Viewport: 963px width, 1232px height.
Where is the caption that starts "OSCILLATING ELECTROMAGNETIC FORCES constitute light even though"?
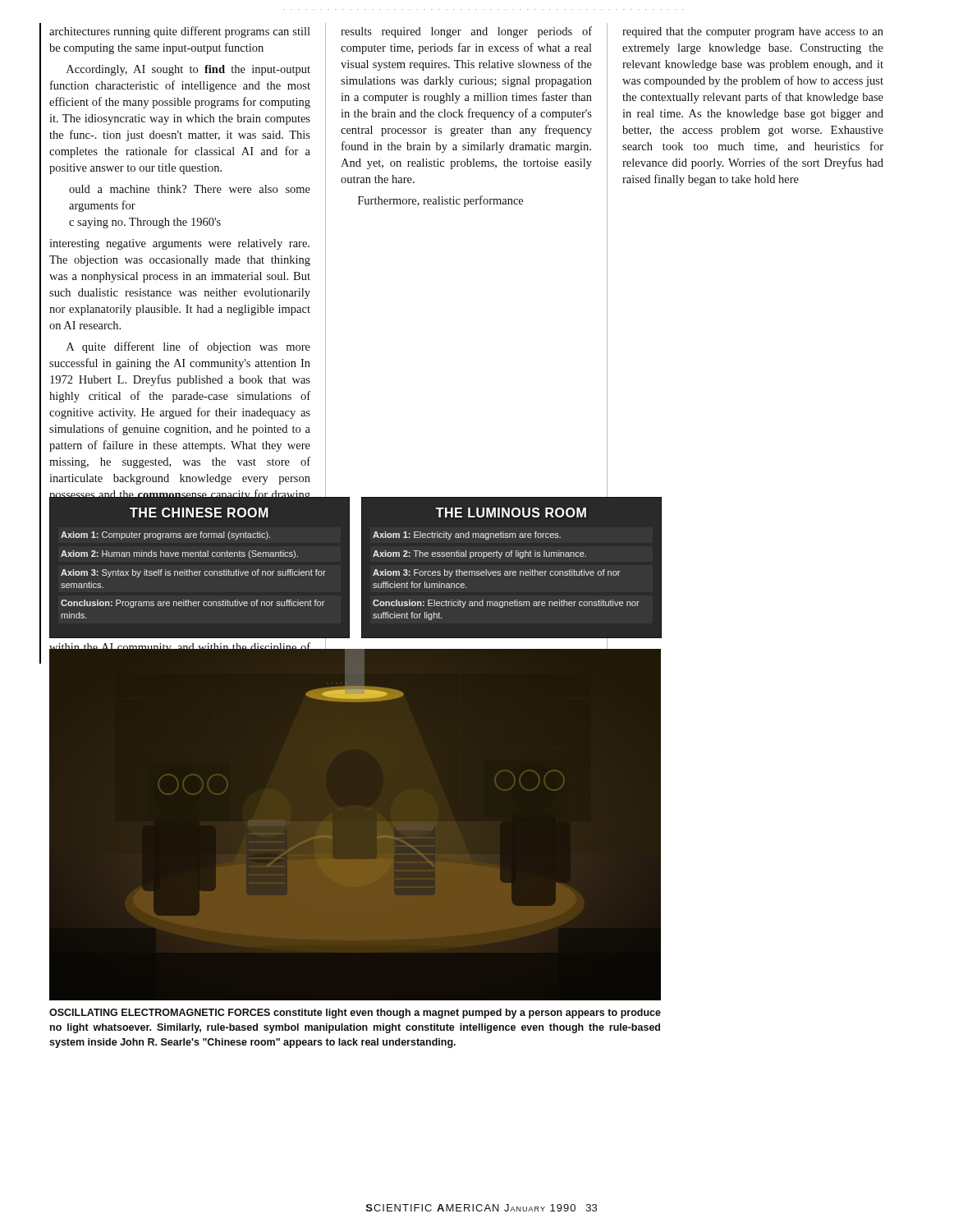click(x=355, y=1028)
